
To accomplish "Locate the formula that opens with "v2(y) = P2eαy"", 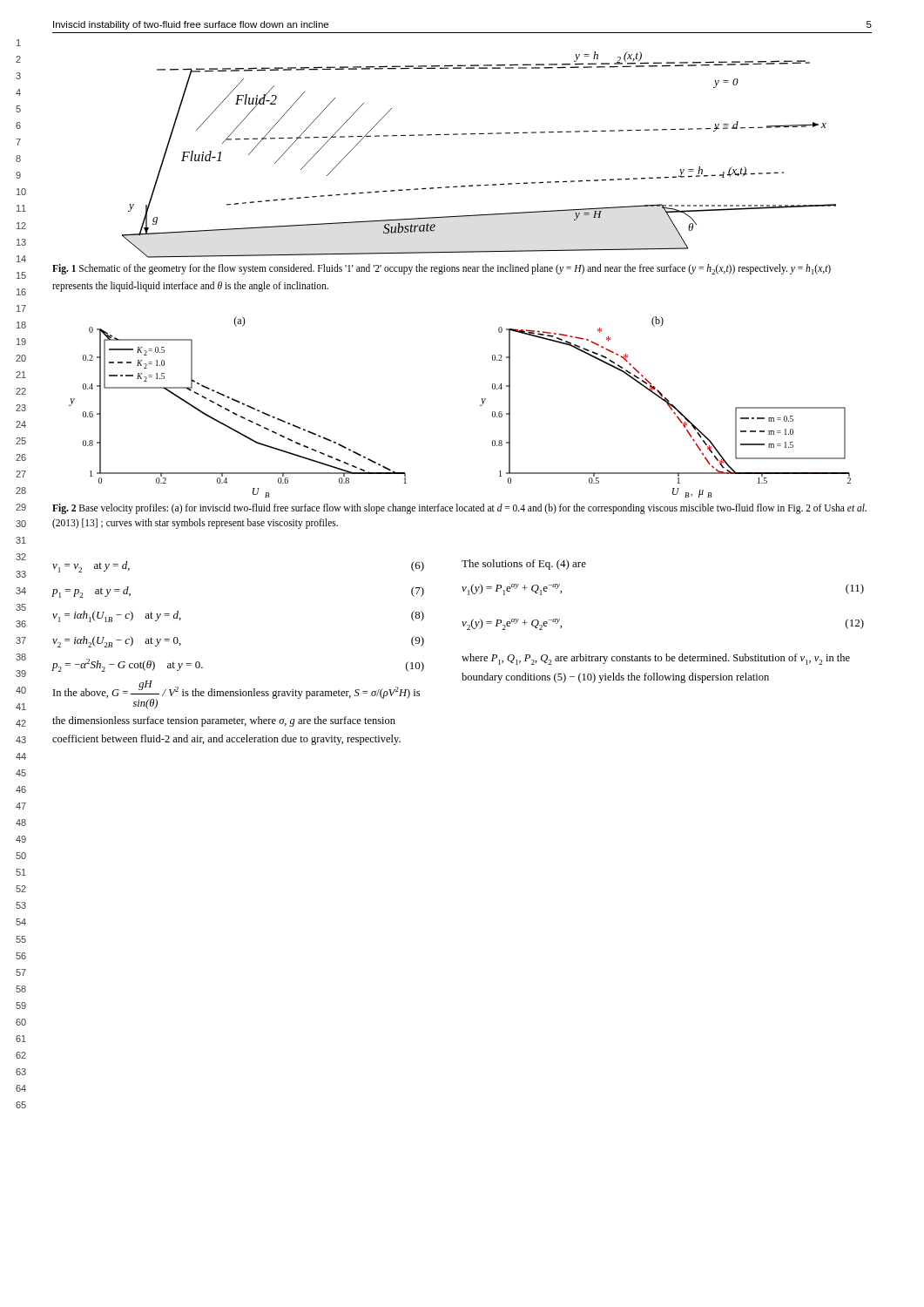I will (x=511, y=623).
